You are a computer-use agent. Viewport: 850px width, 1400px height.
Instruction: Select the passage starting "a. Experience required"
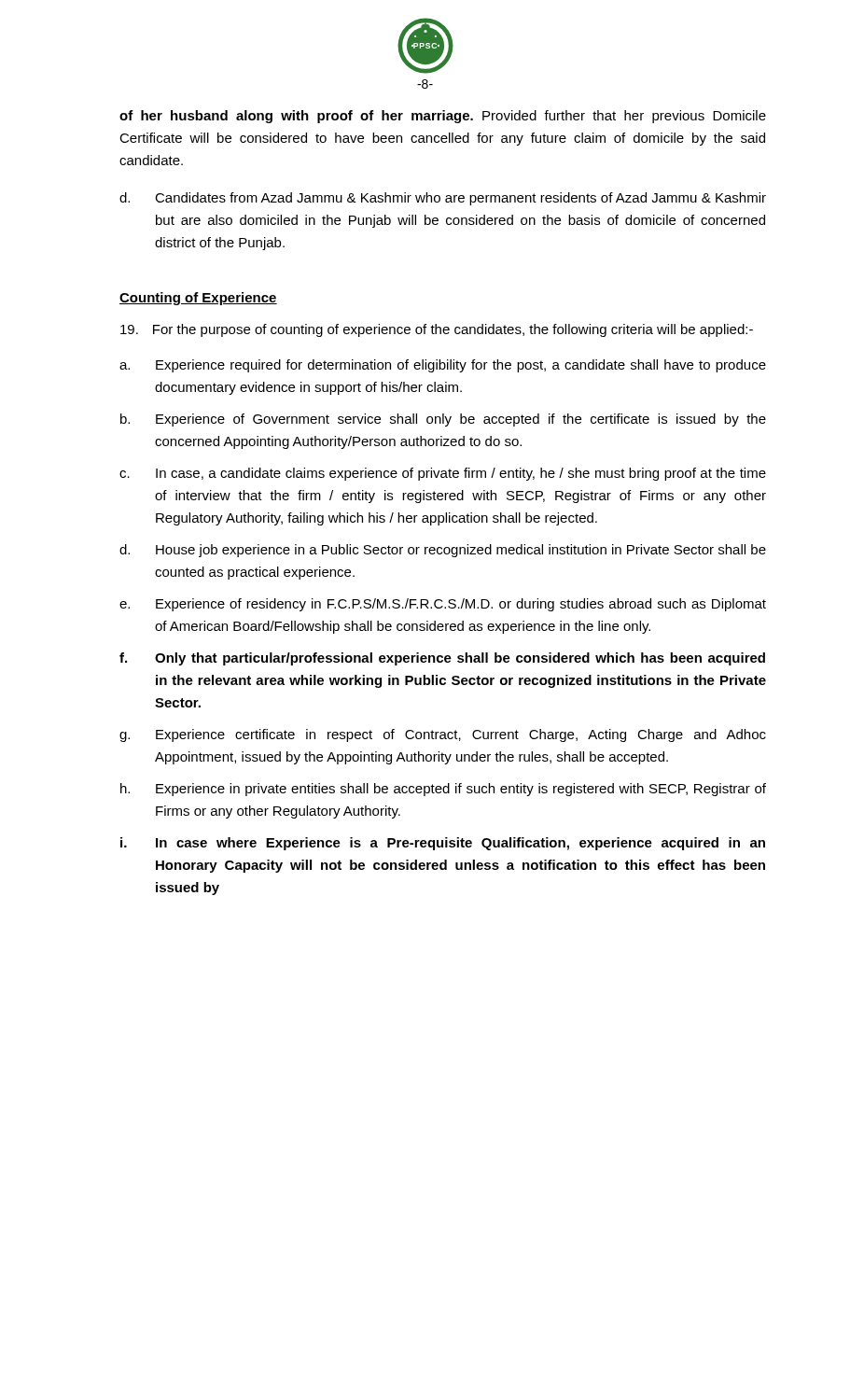(443, 376)
